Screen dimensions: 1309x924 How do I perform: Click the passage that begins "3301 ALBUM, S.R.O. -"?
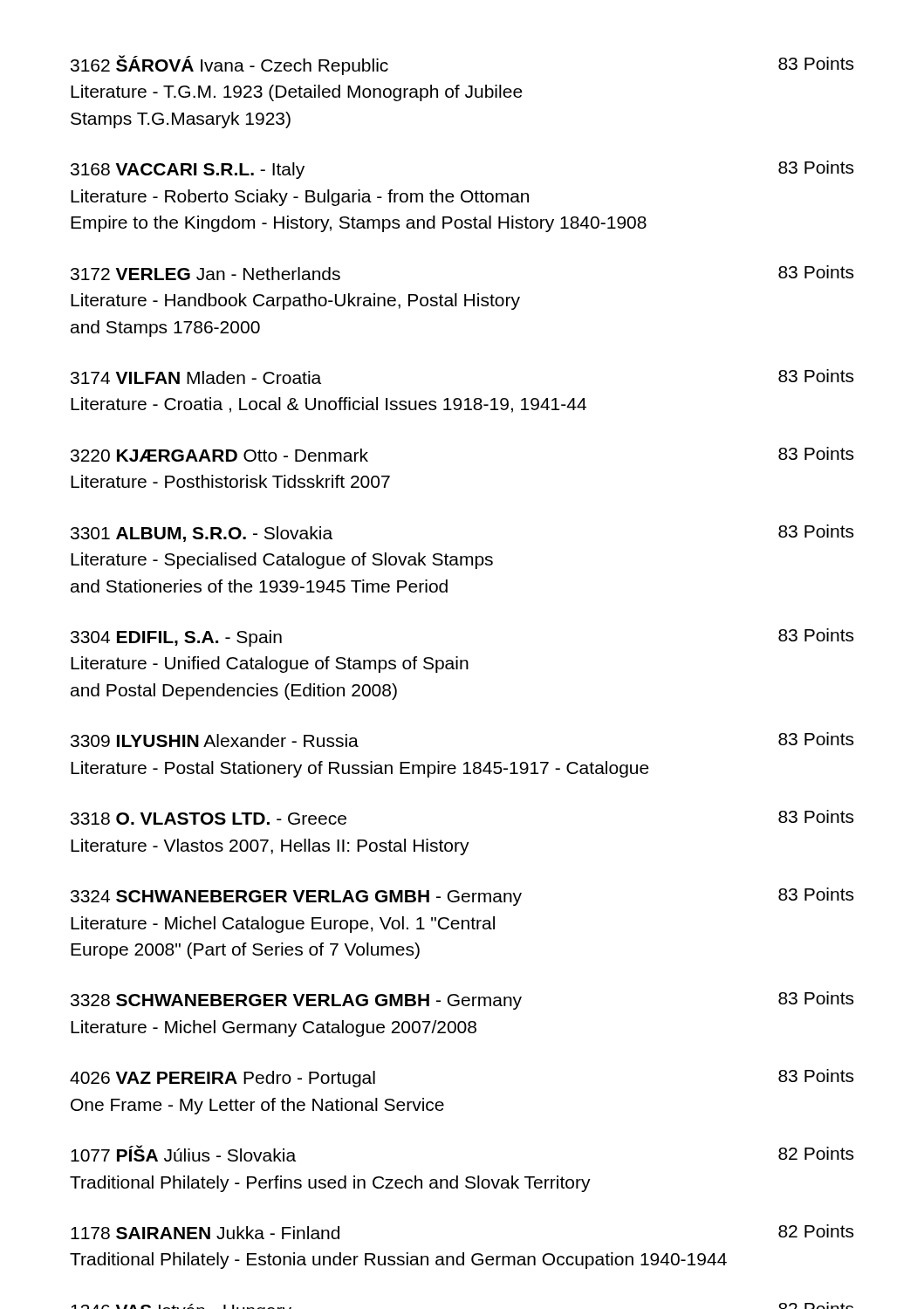(x=462, y=560)
